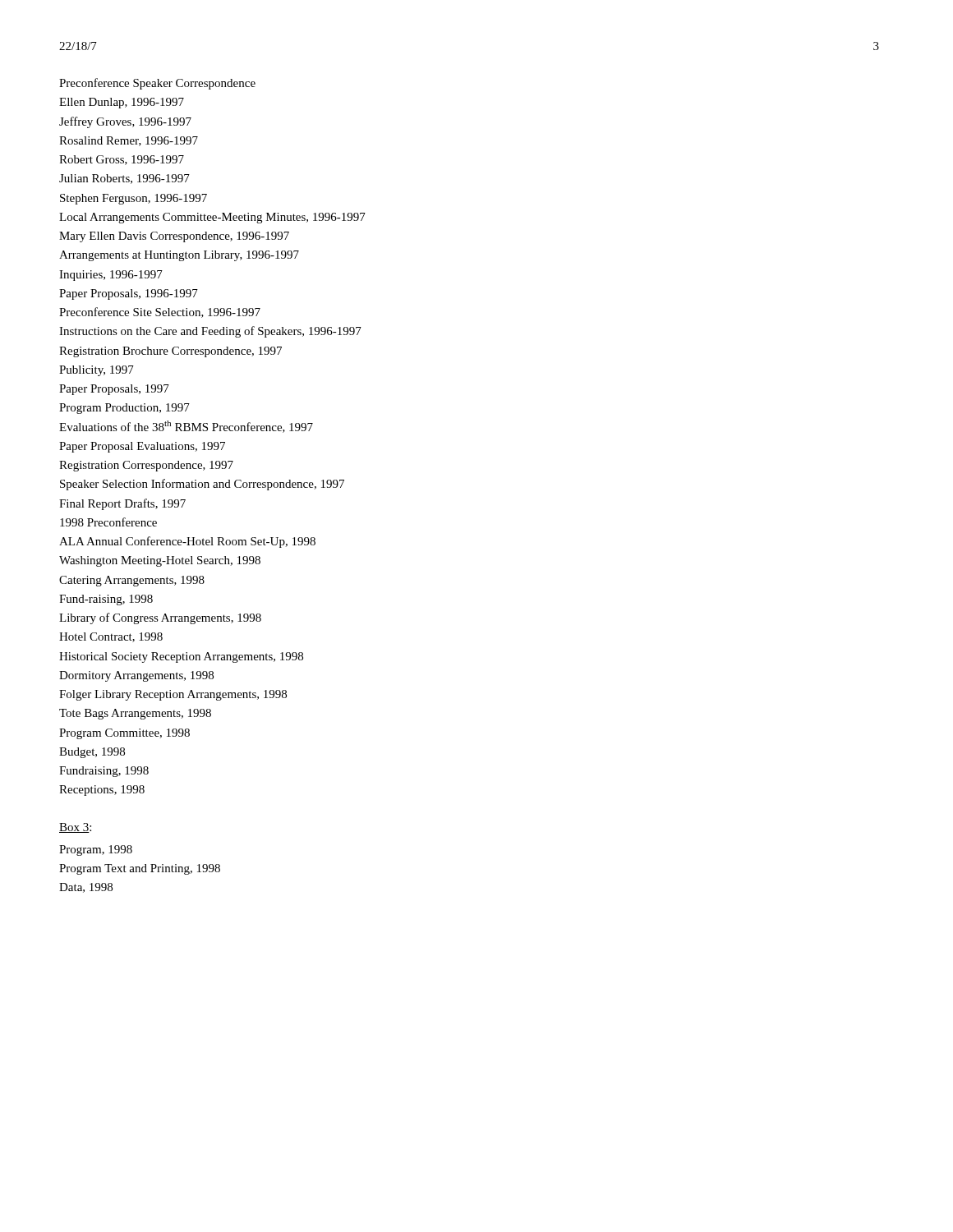Select the text starting "ALA Annual Conference-Hotel Room Set-Up,"

click(188, 541)
